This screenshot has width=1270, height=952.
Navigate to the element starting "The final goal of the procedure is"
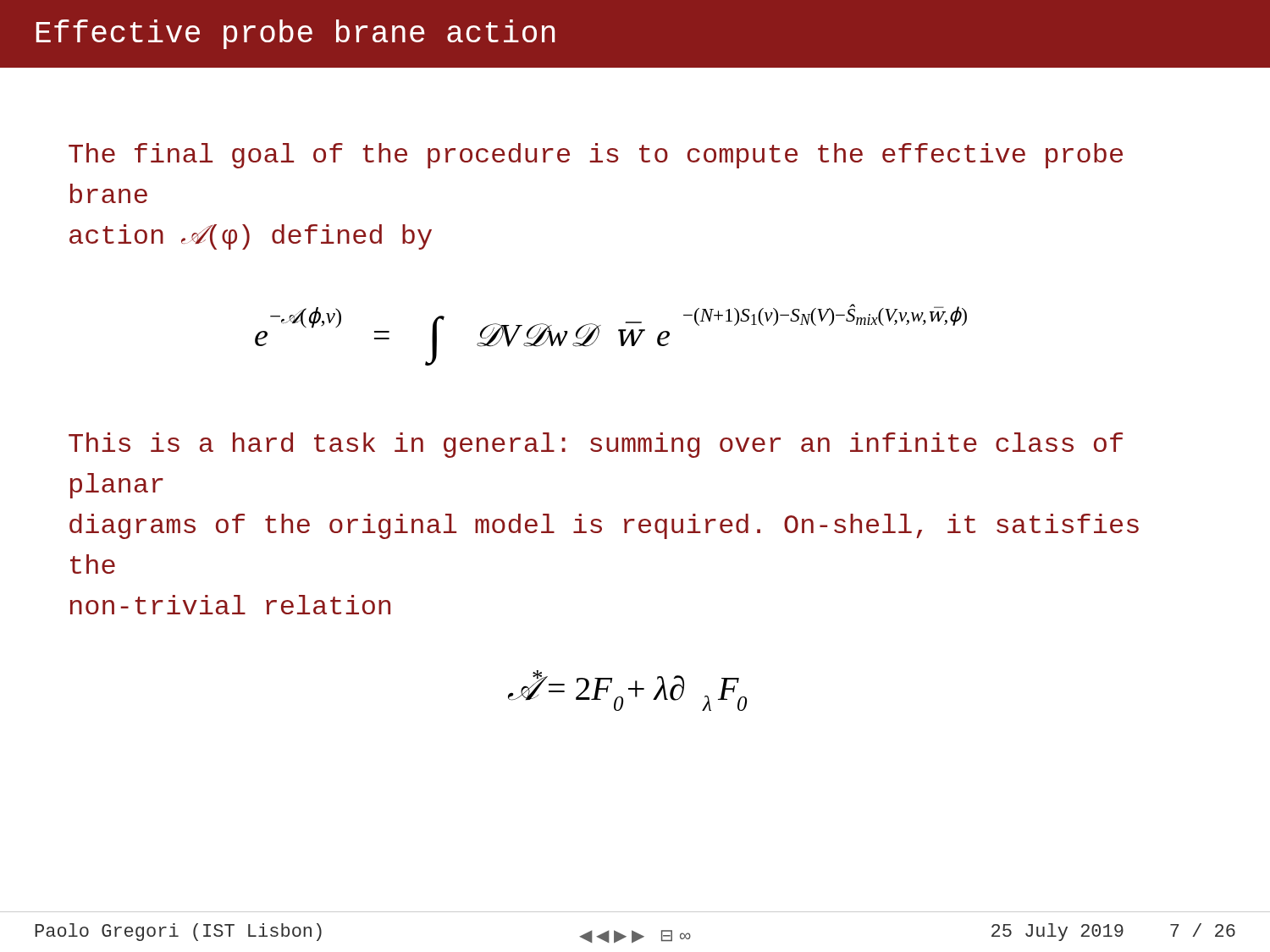(x=596, y=156)
